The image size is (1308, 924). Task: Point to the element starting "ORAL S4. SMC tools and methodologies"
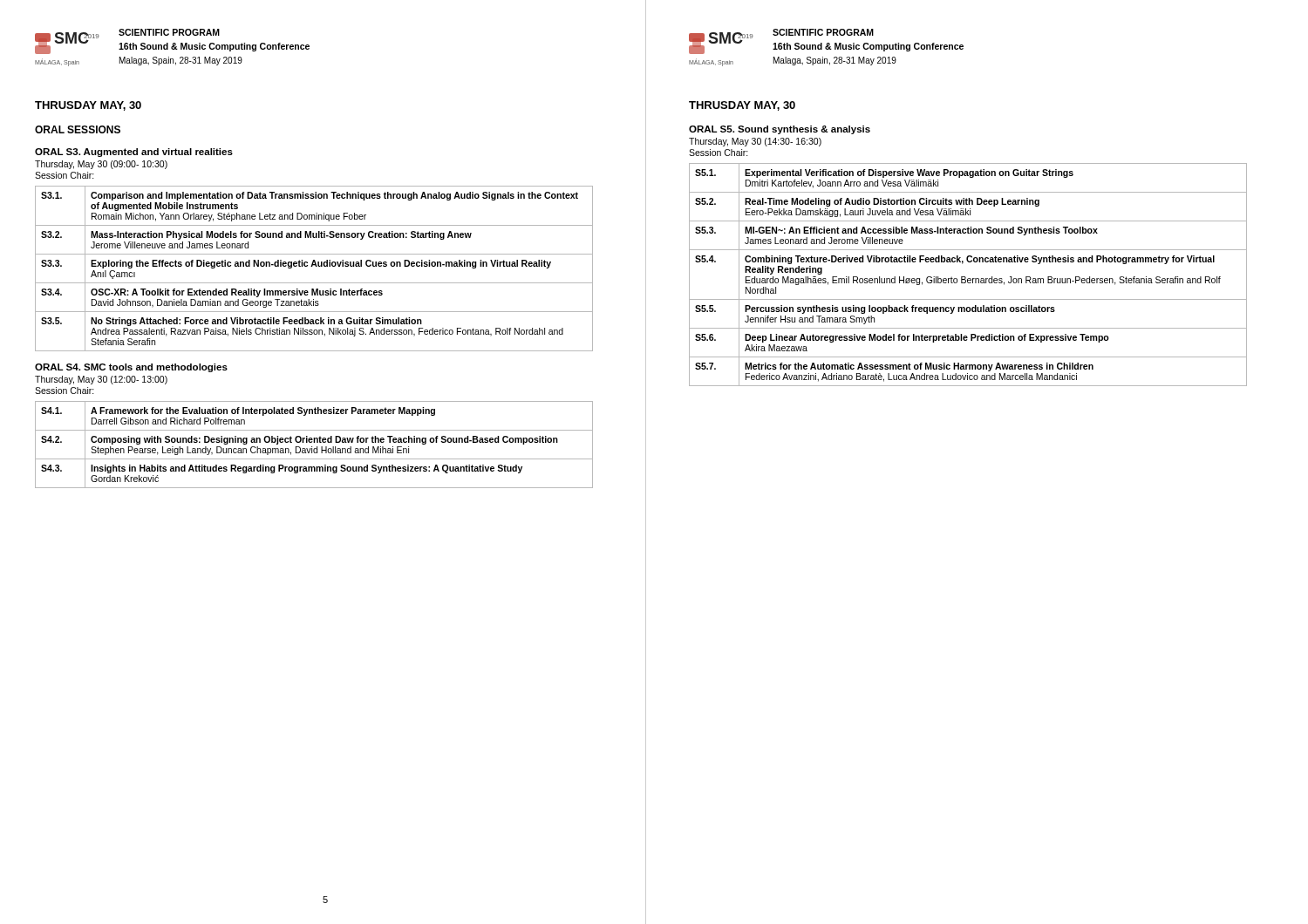pyautogui.click(x=131, y=367)
